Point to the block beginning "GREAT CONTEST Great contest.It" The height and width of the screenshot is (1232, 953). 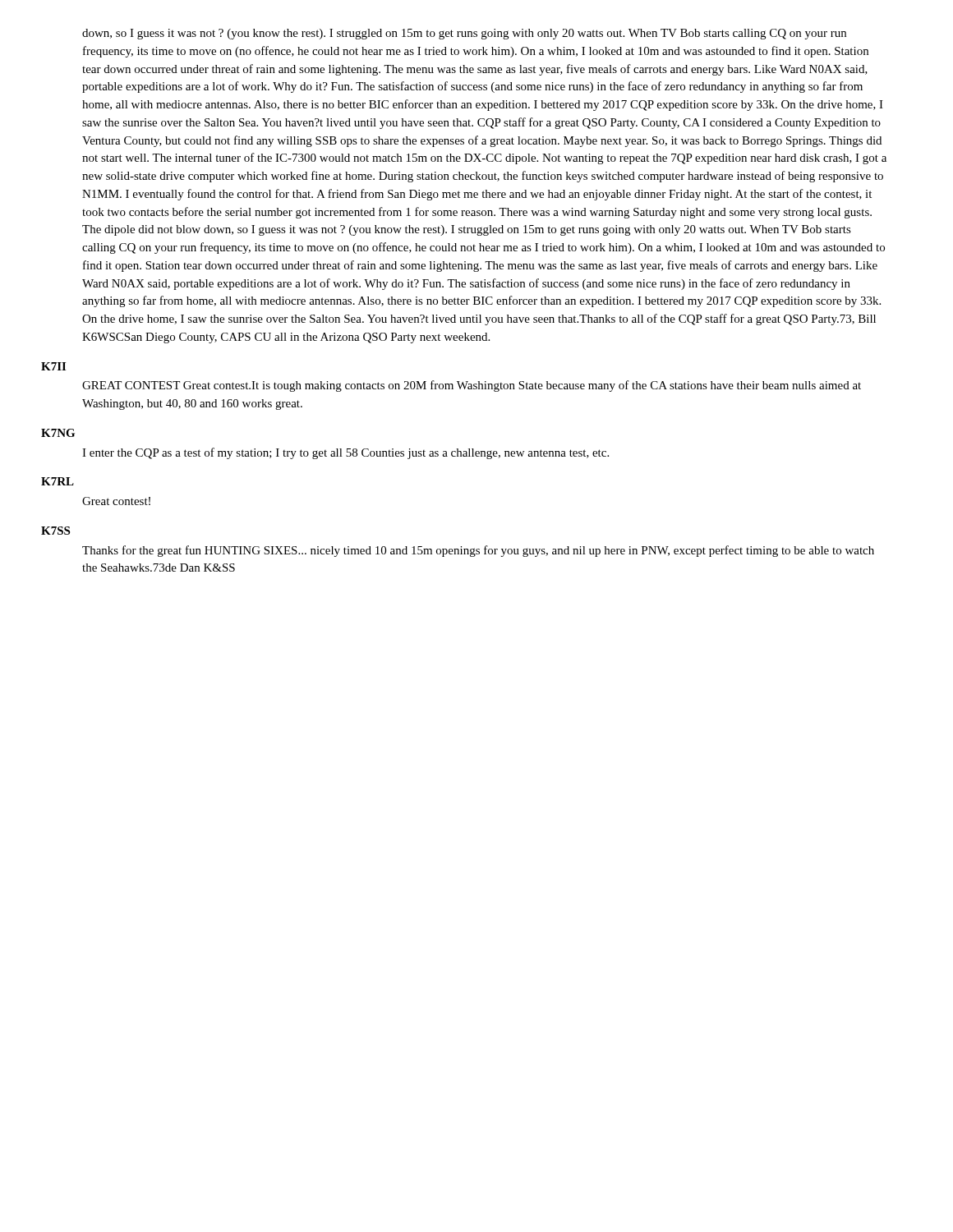click(472, 394)
